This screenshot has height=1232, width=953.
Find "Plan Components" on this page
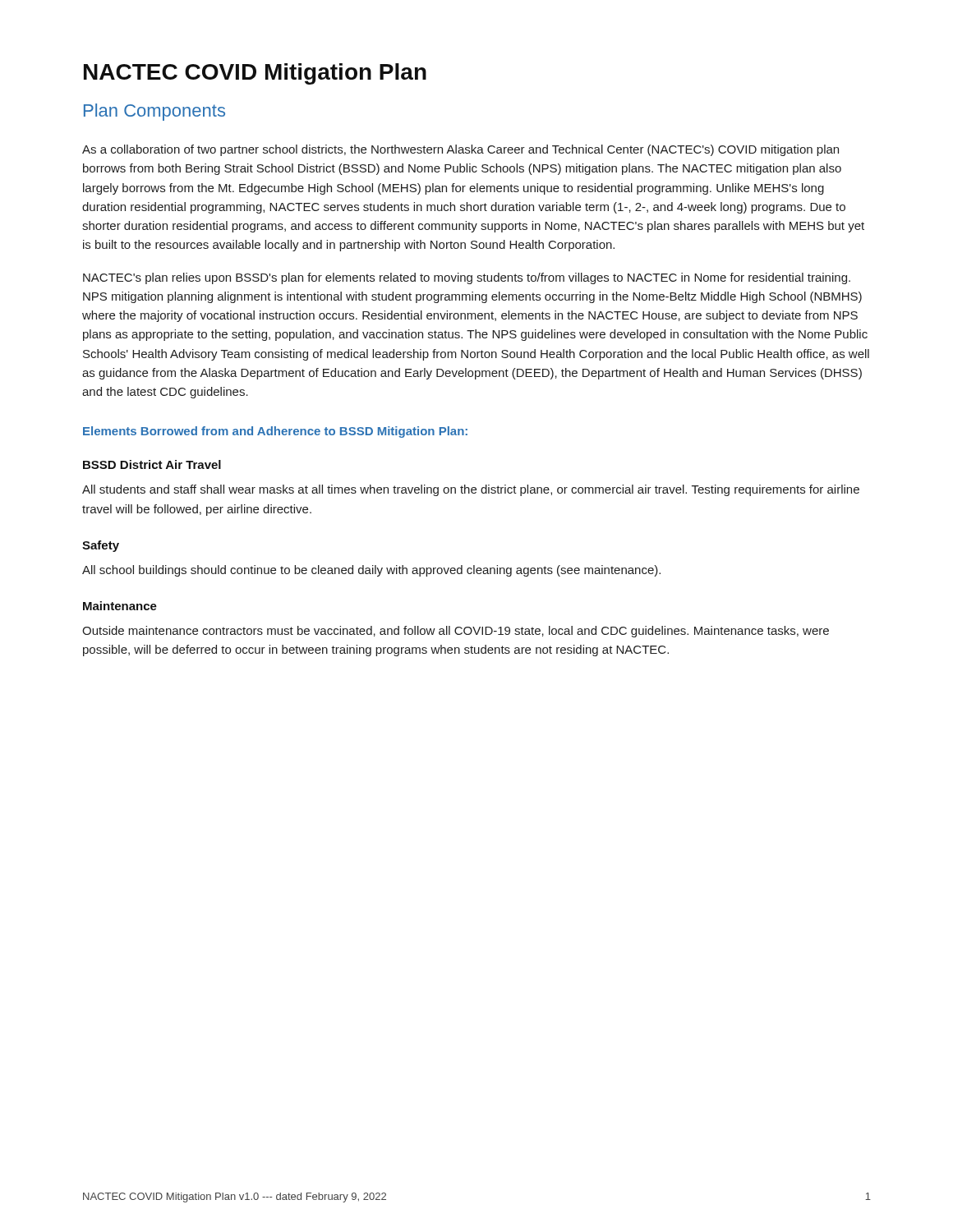tap(154, 111)
